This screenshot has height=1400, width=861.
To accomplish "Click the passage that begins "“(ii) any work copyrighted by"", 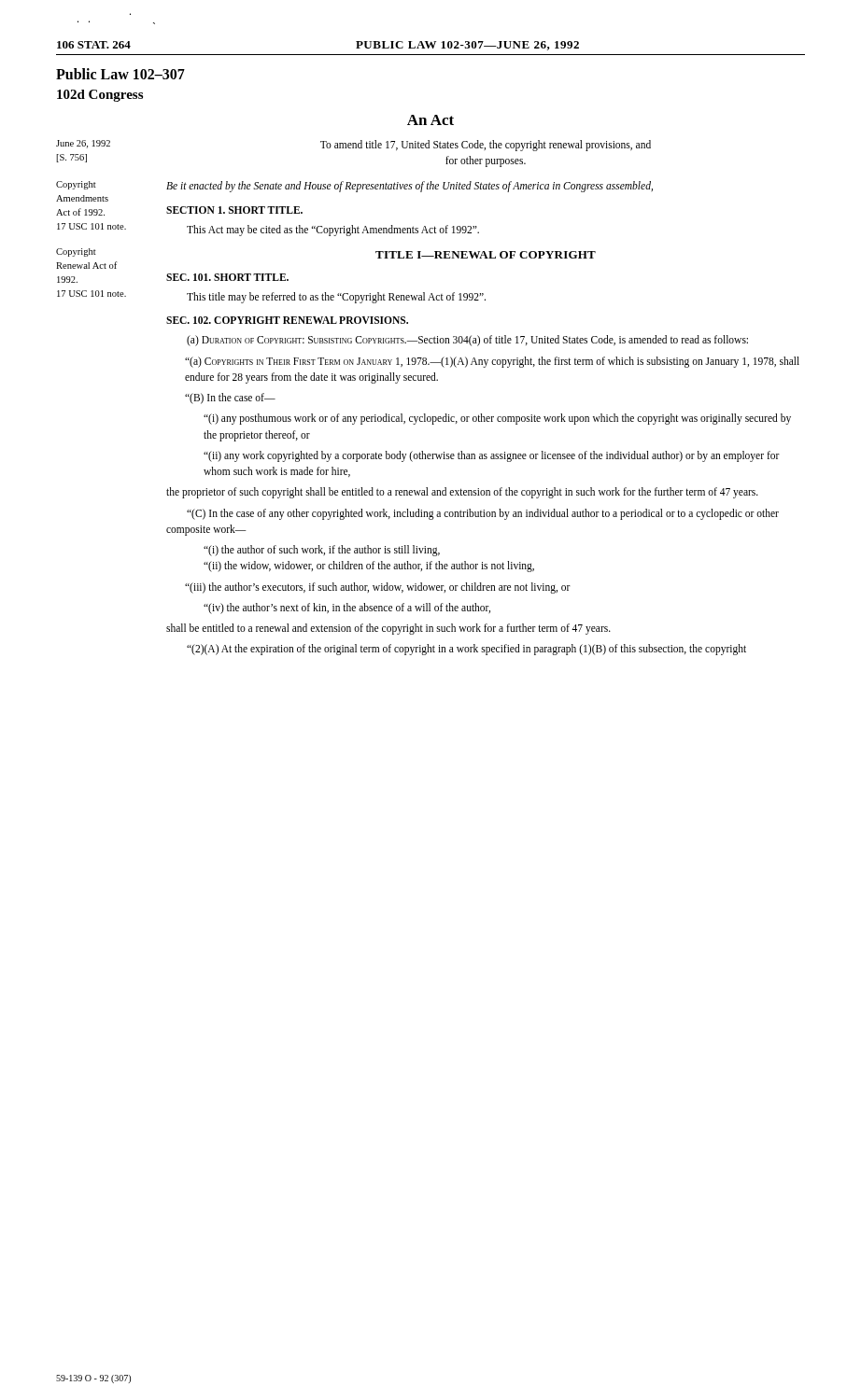I will 491,463.
